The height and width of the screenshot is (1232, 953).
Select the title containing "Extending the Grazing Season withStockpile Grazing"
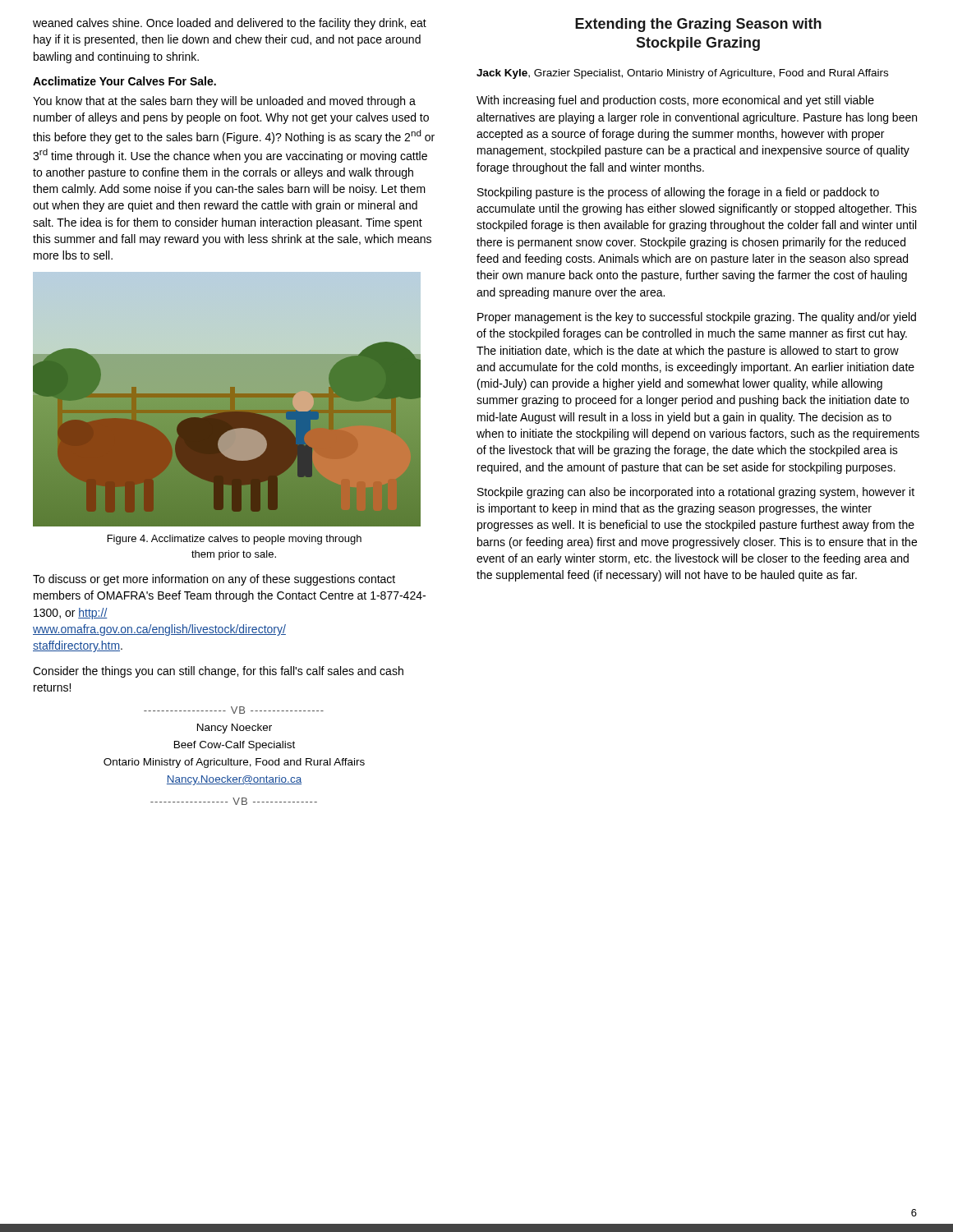[698, 34]
